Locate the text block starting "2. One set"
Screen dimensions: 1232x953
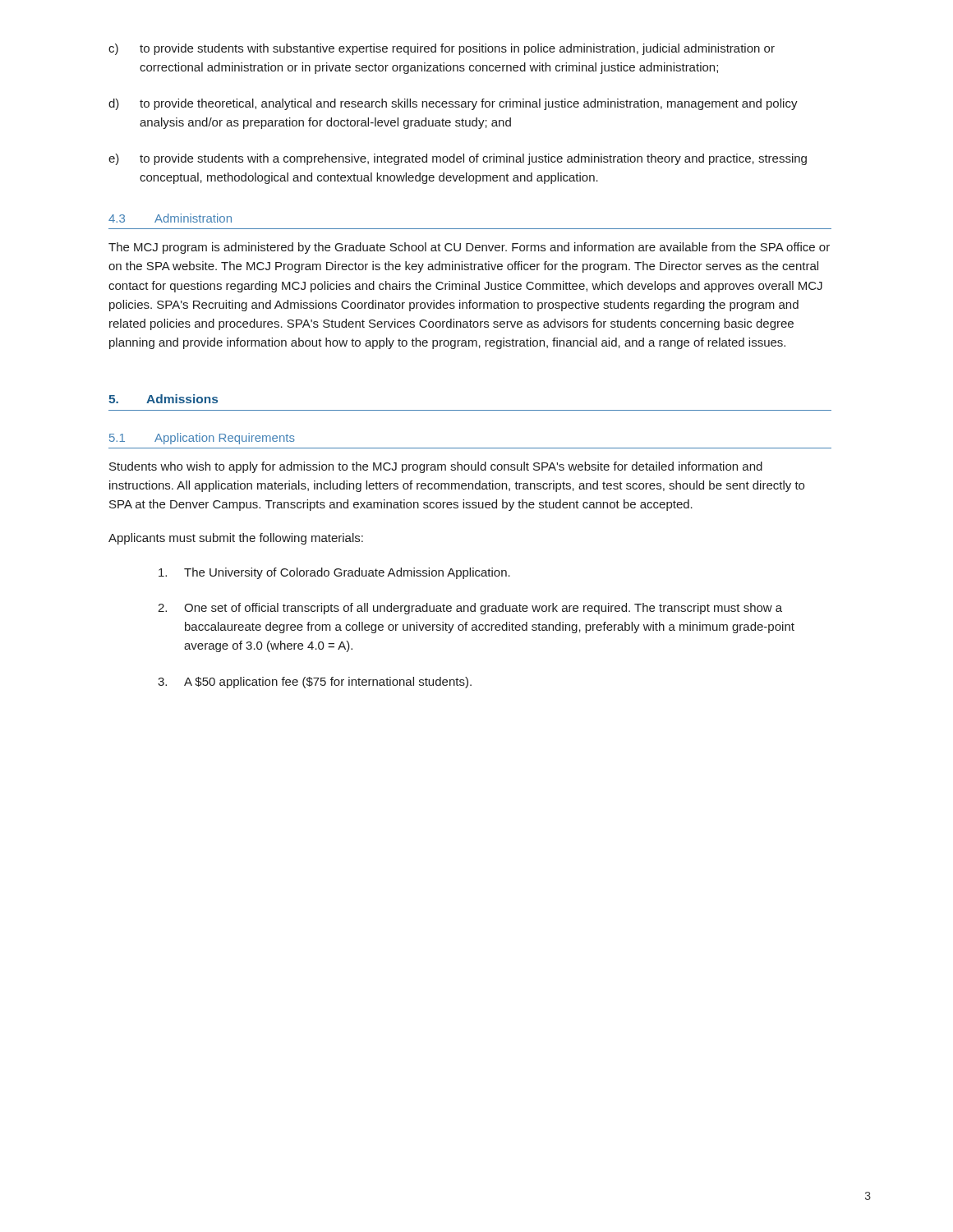(x=495, y=626)
